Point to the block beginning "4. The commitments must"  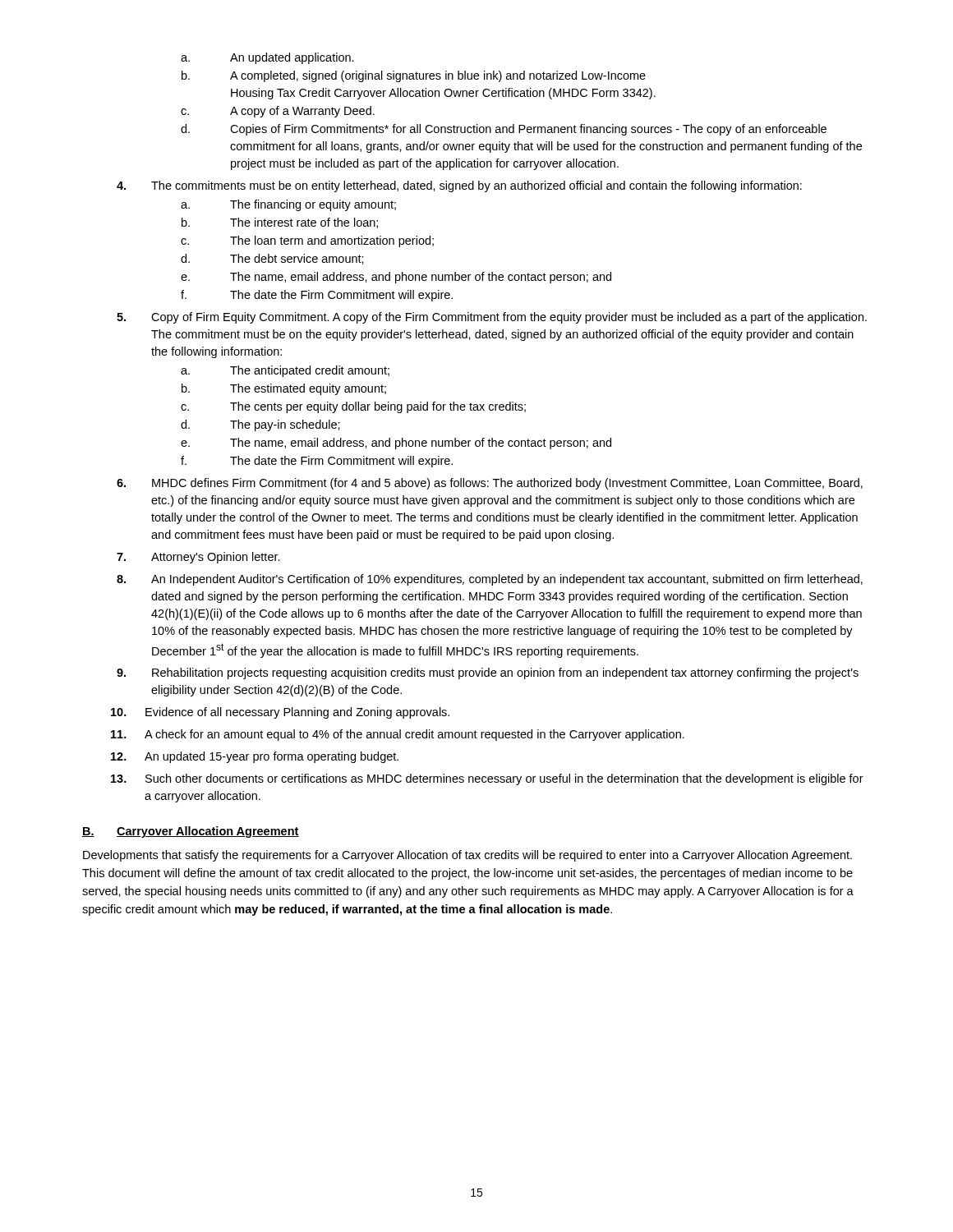pyautogui.click(x=476, y=186)
